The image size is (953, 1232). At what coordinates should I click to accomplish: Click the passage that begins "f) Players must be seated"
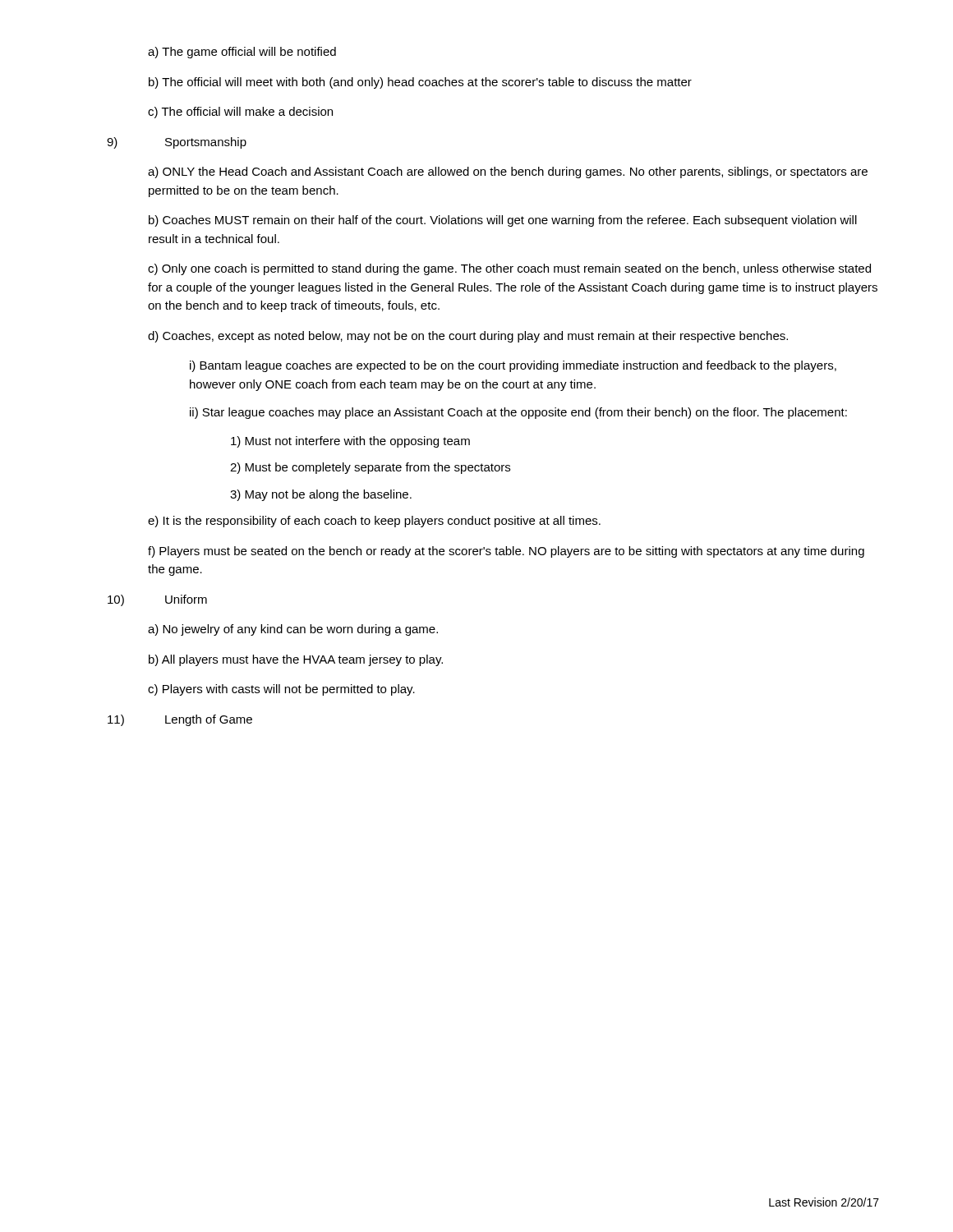[506, 560]
